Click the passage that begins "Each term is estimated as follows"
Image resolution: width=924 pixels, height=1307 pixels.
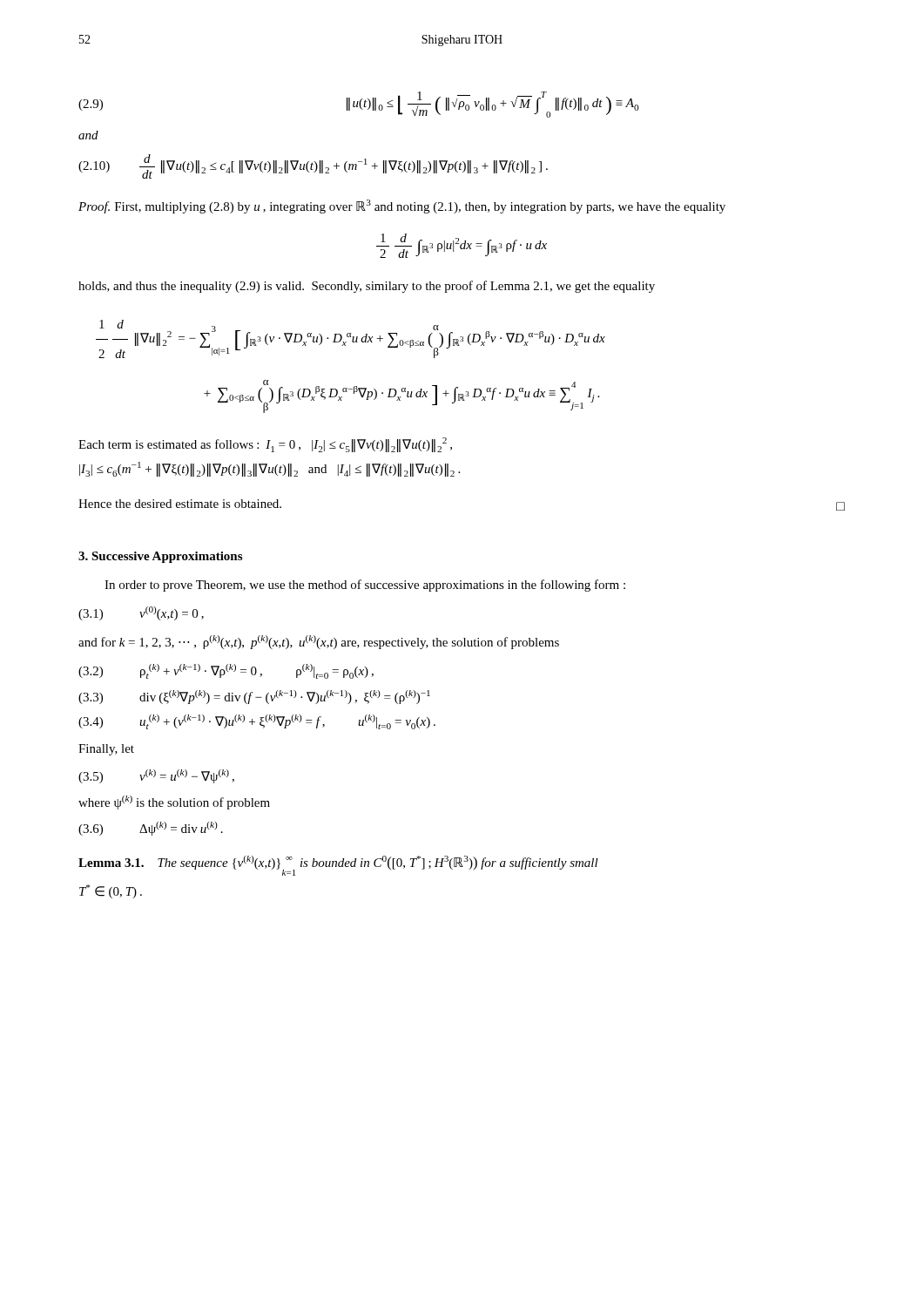(x=270, y=457)
